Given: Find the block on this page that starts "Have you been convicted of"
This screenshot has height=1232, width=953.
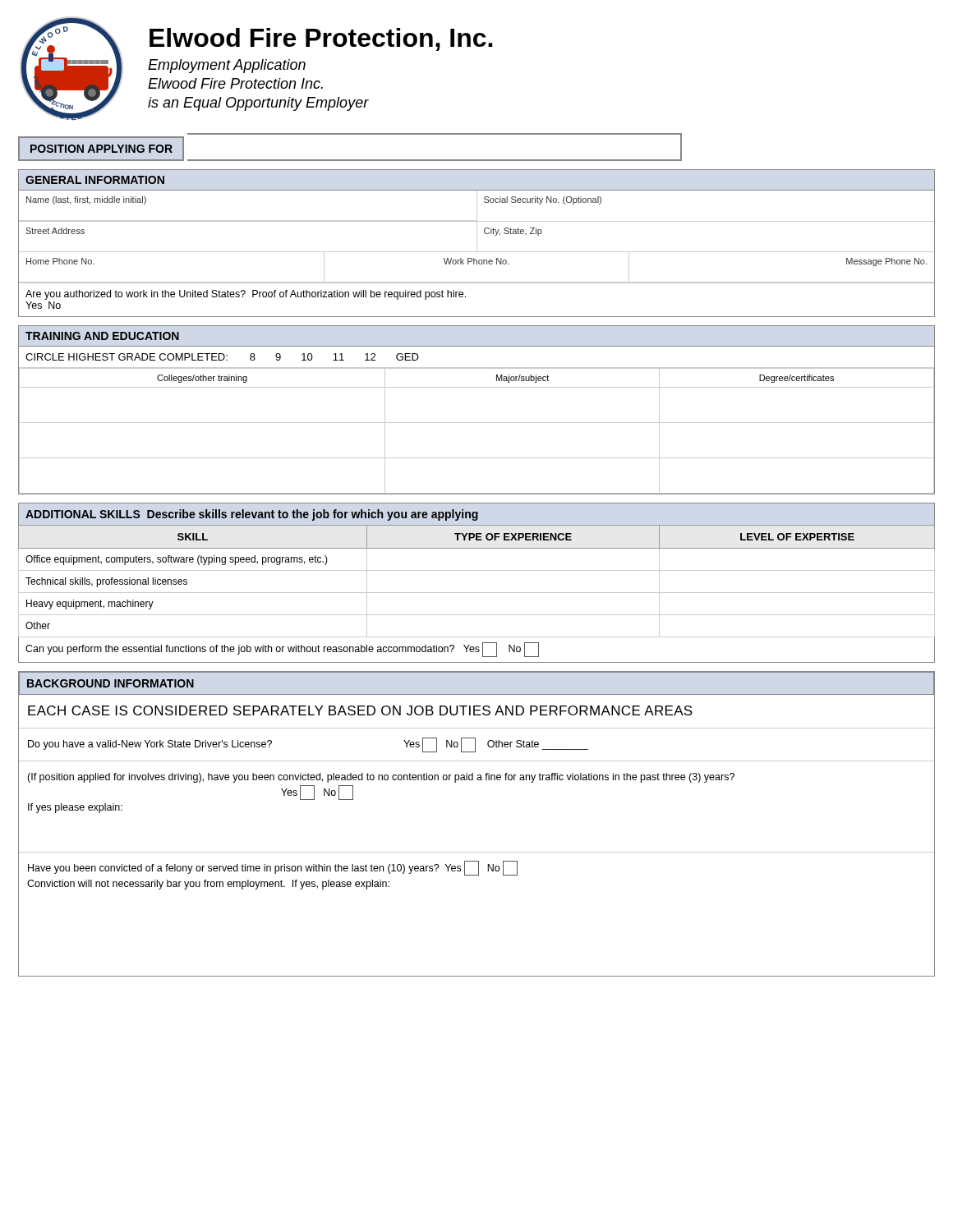Looking at the screenshot, I should (x=272, y=875).
